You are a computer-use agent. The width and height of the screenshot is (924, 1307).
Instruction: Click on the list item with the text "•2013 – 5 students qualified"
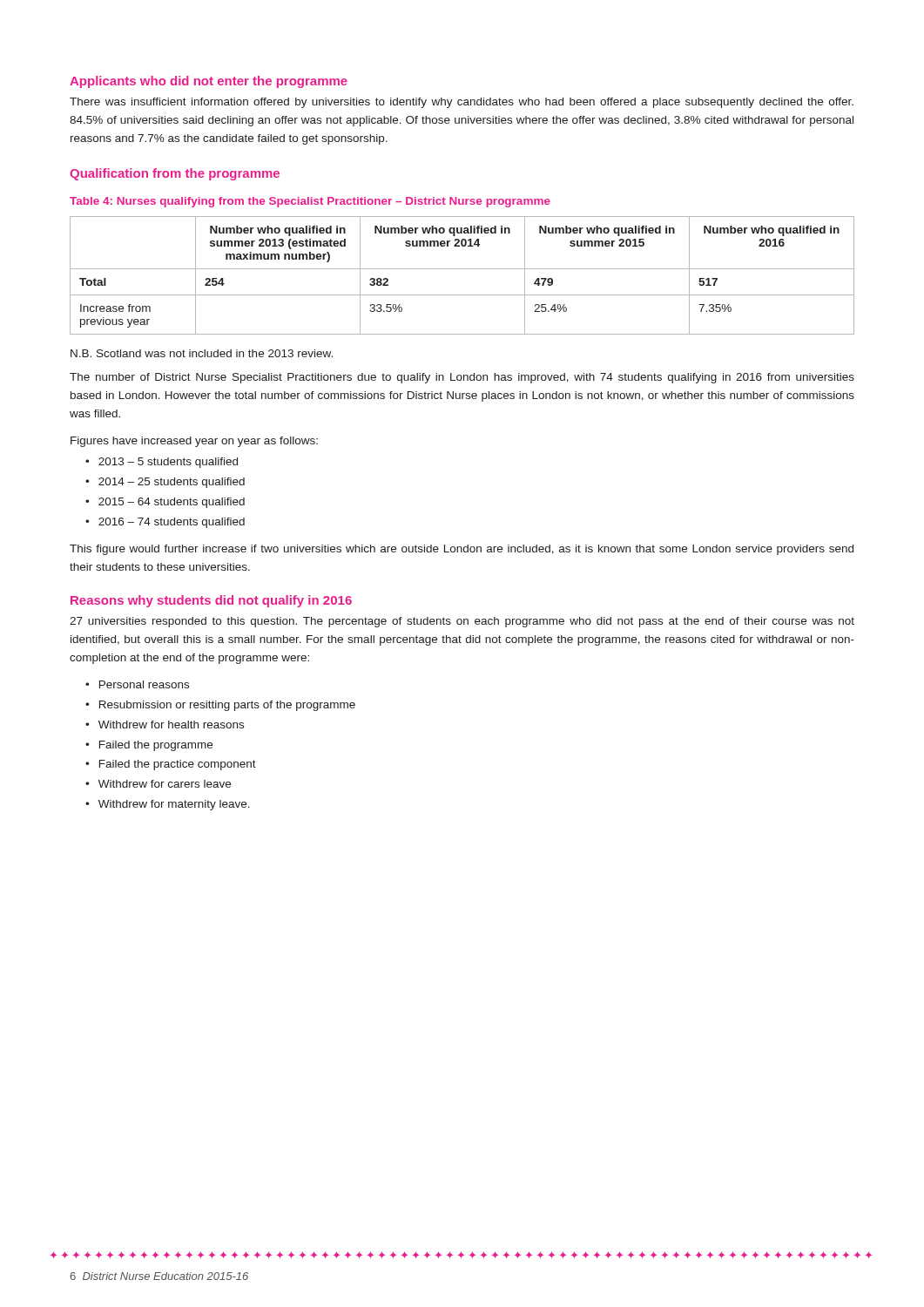(162, 463)
